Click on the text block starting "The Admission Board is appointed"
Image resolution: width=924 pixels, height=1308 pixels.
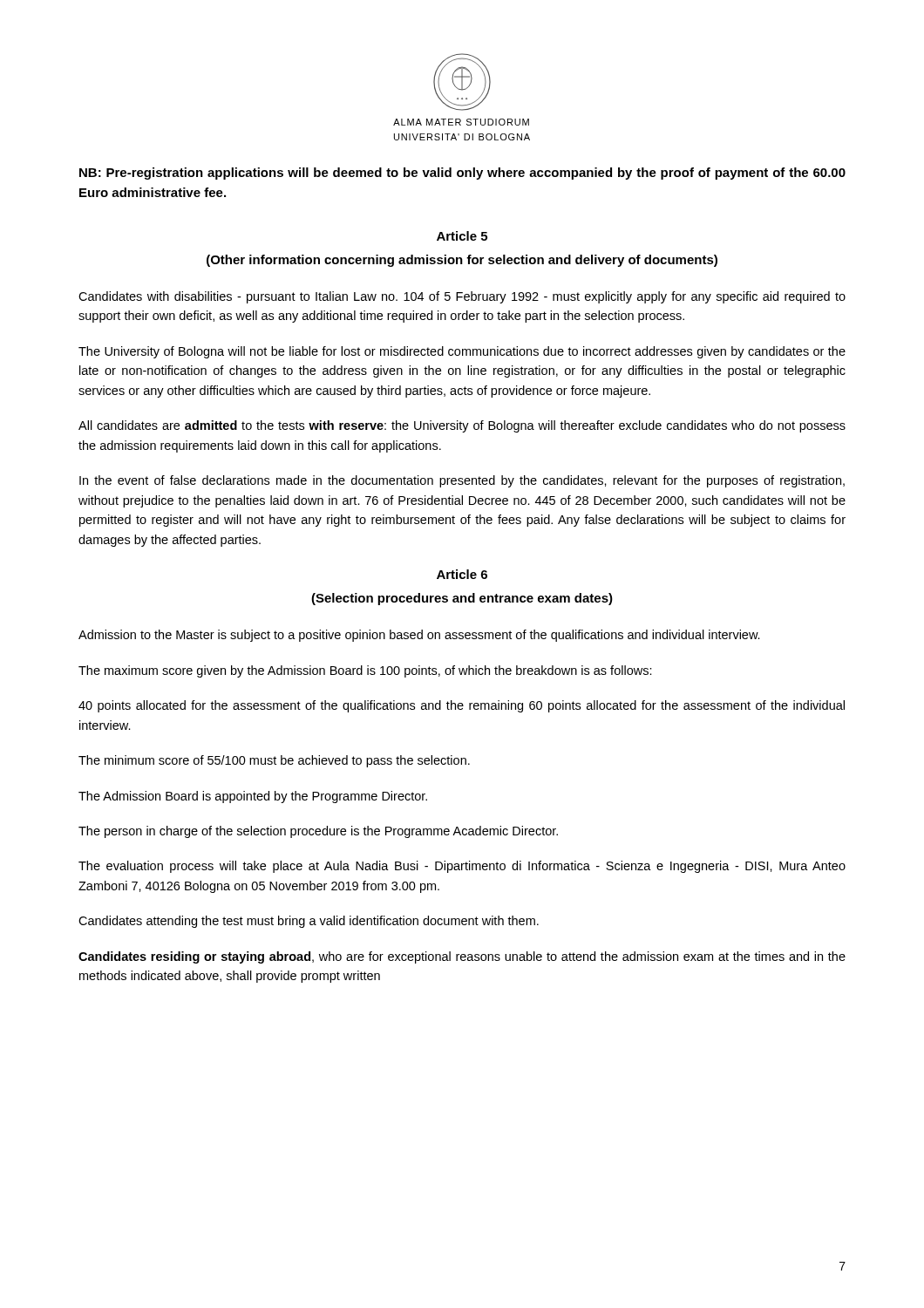click(x=253, y=796)
